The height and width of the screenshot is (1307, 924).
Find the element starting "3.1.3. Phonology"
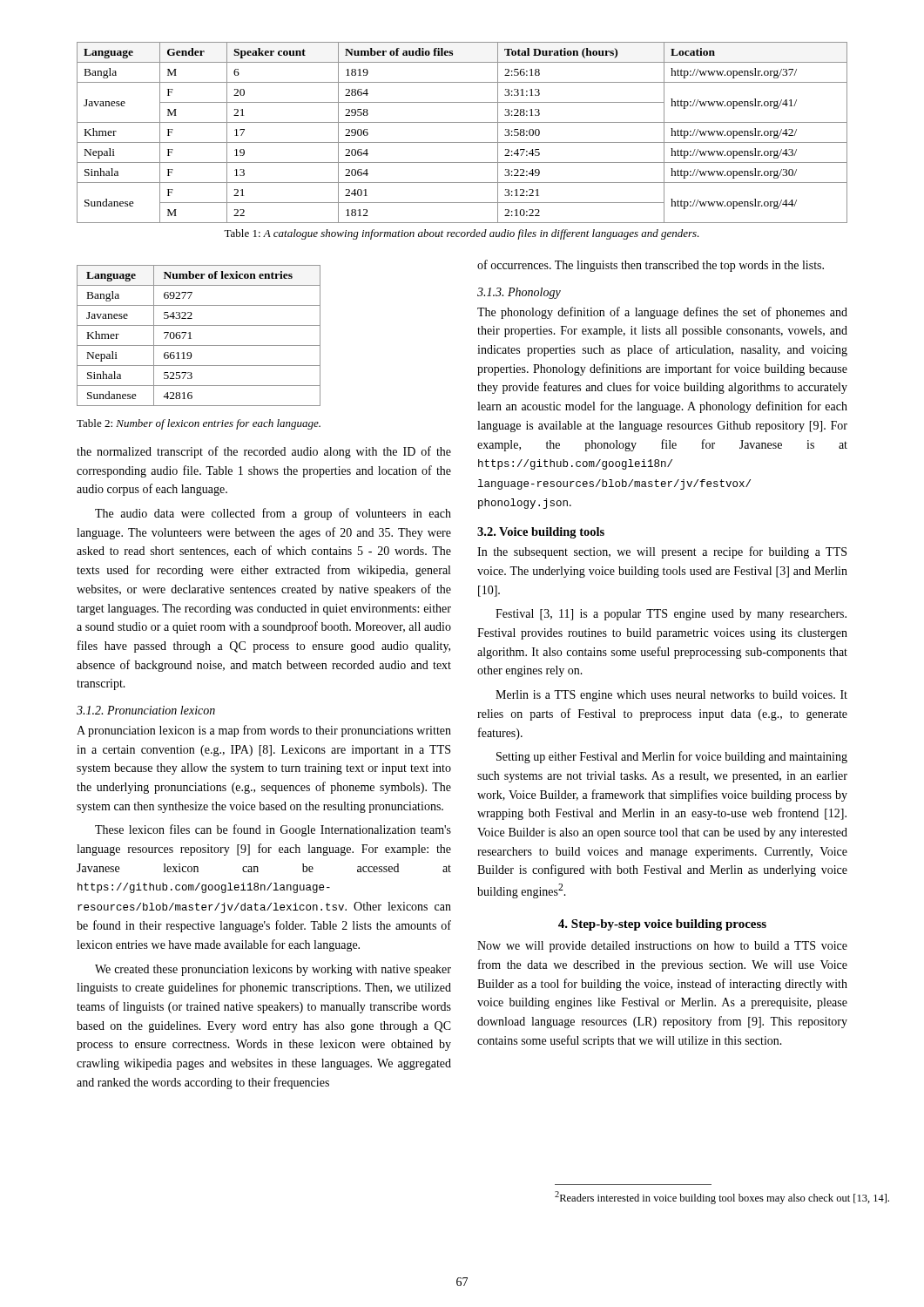point(519,292)
